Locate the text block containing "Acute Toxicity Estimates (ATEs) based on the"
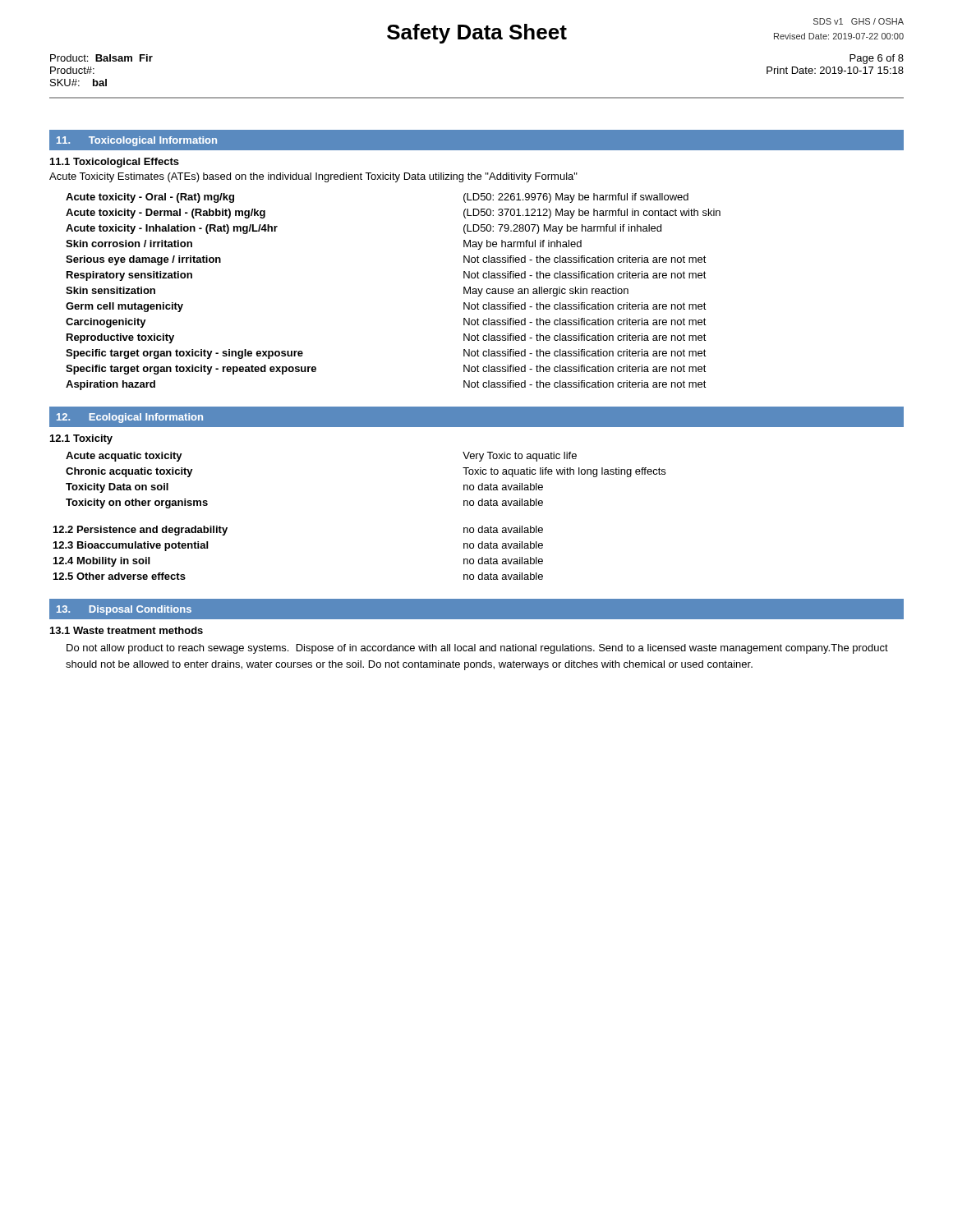953x1232 pixels. click(313, 176)
